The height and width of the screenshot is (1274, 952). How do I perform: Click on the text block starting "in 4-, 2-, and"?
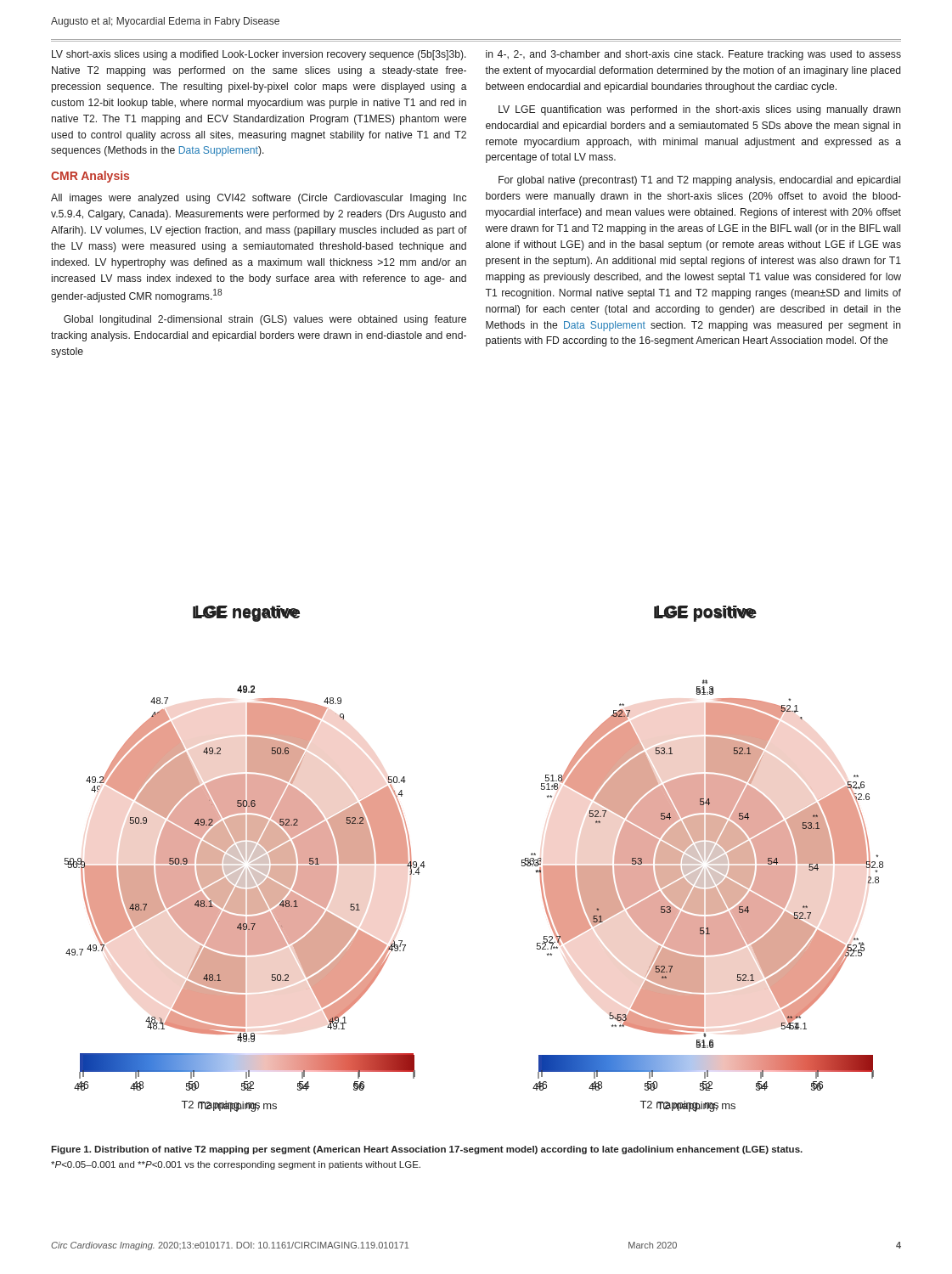[693, 198]
